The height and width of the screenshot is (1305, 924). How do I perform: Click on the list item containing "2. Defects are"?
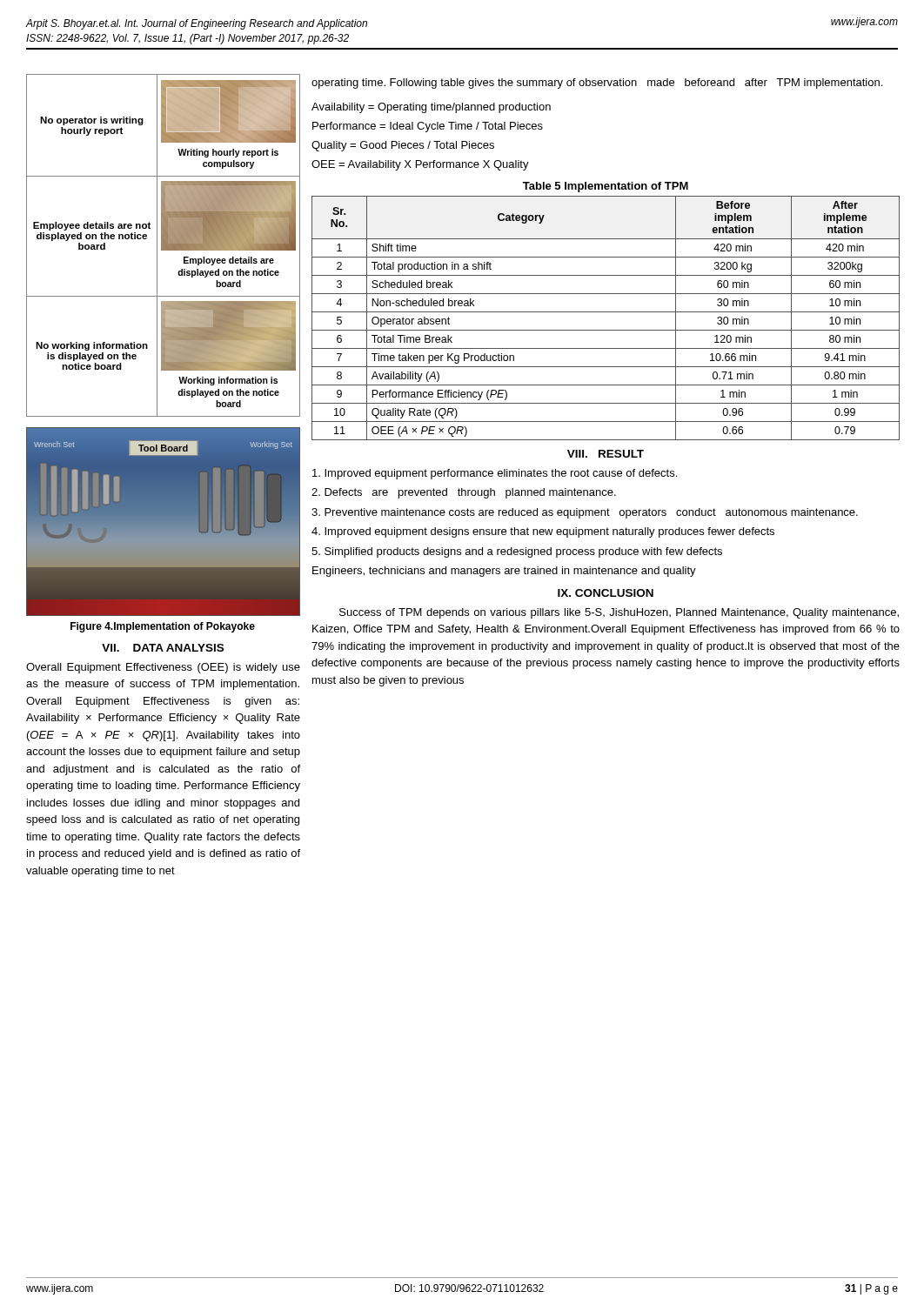pyautogui.click(x=464, y=492)
